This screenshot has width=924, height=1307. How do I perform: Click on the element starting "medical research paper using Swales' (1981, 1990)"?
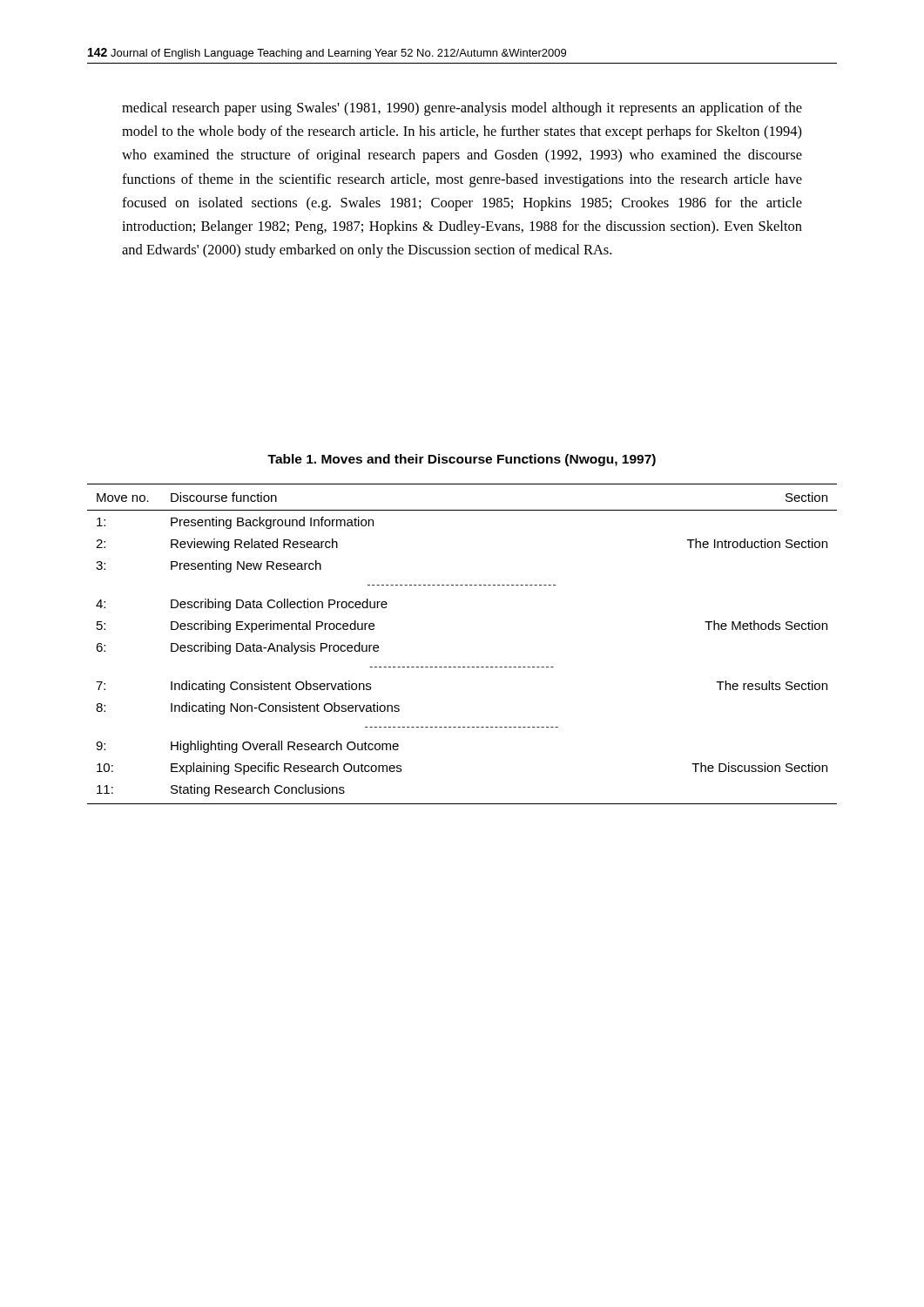462,179
